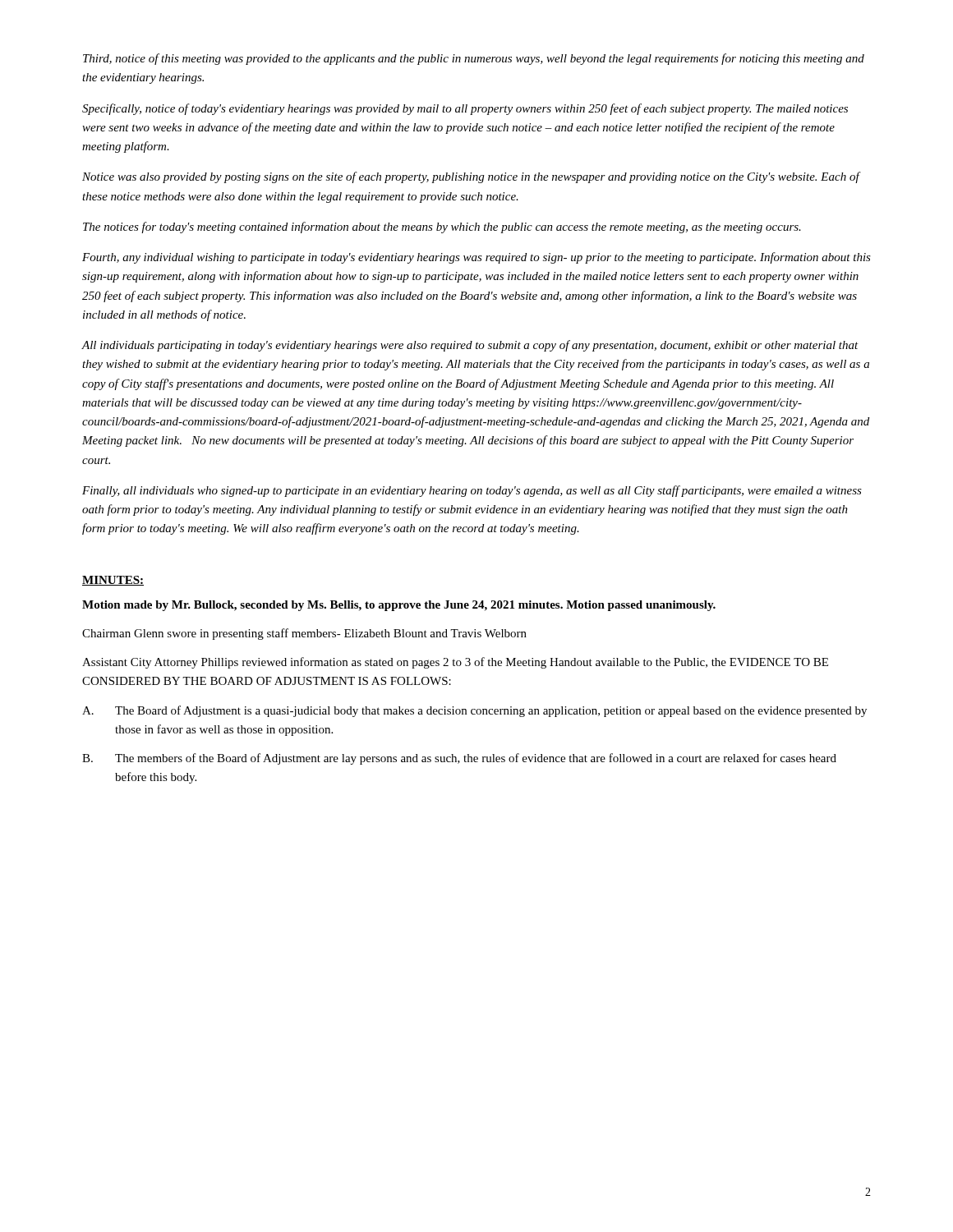Point to the region starting "Chairman Glenn swore"
This screenshot has width=953, height=1232.
pos(476,634)
